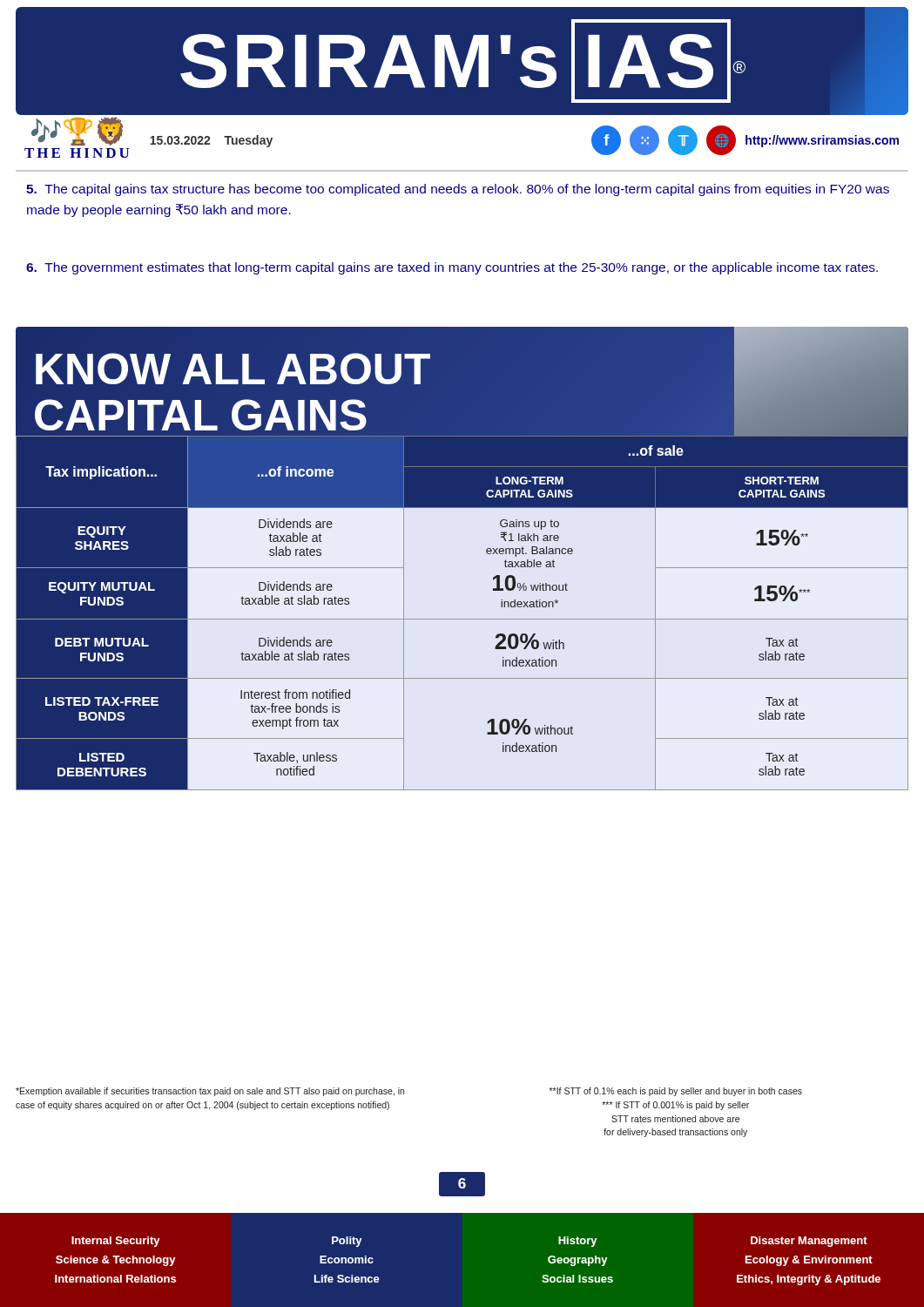Click on the infographic

point(462,393)
